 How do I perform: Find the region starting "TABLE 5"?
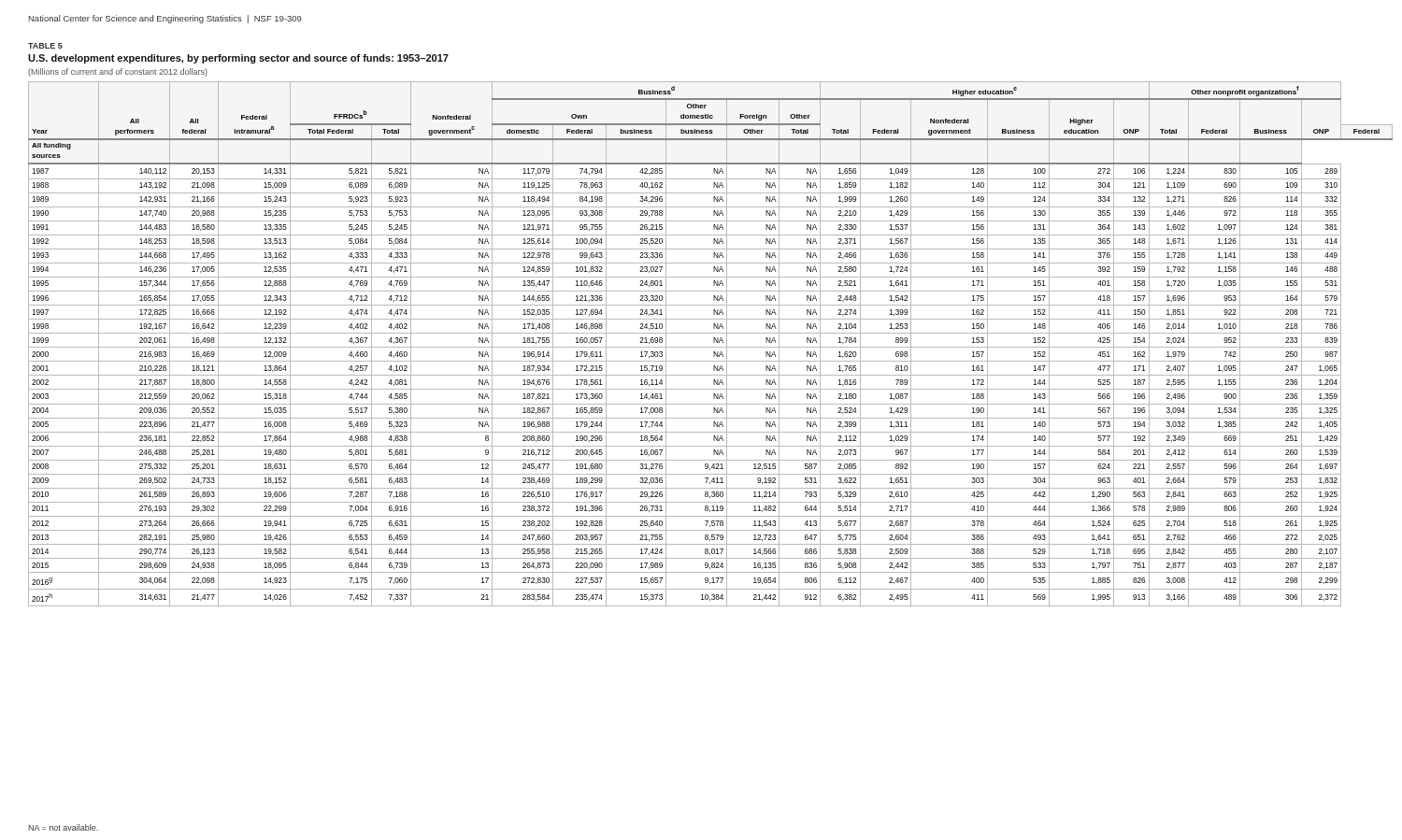point(45,46)
